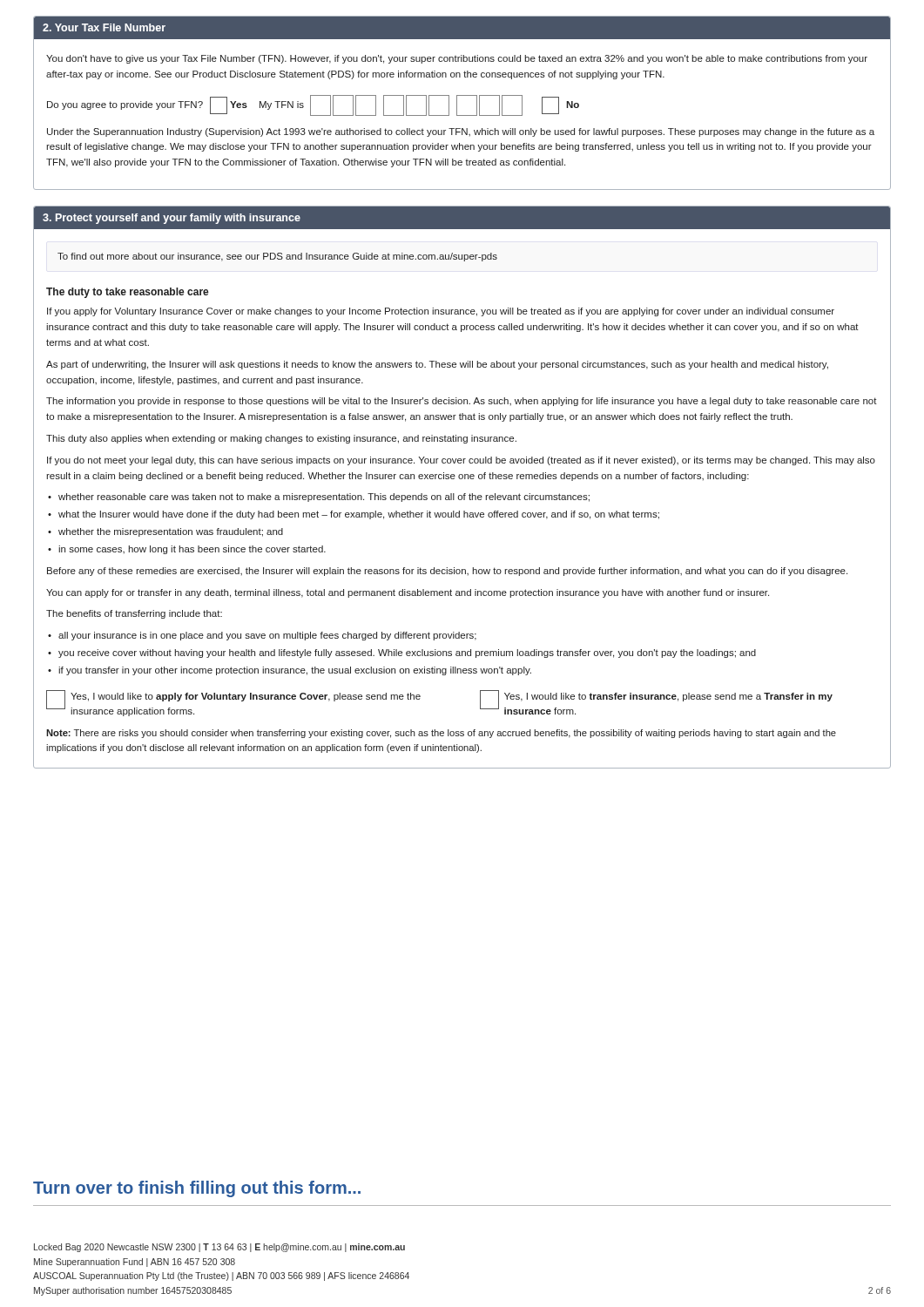Navigate to the text block starting "As part of underwriting, the Insurer will ask"
924x1307 pixels.
[438, 372]
